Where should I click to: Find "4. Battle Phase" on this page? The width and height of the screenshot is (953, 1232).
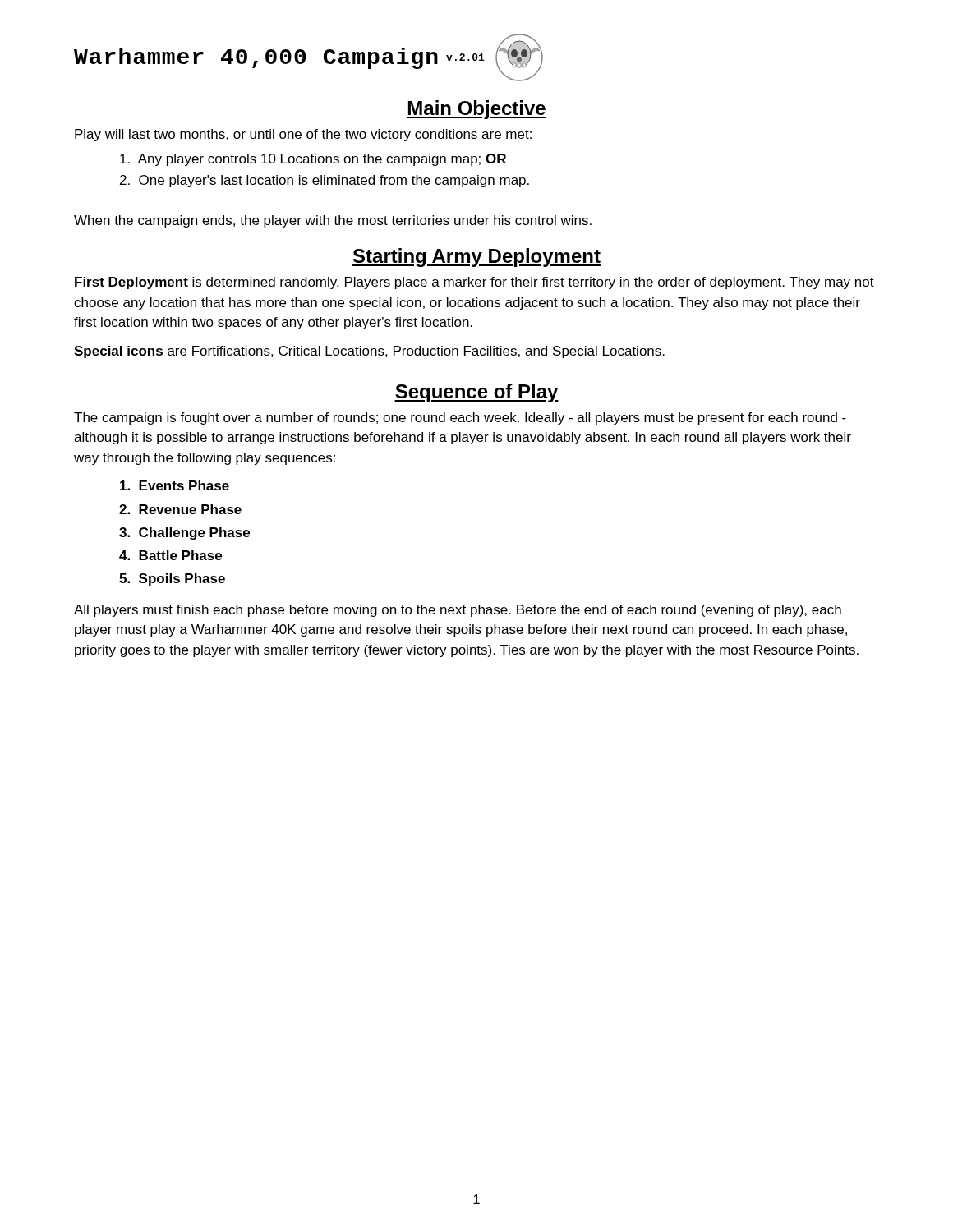171,555
